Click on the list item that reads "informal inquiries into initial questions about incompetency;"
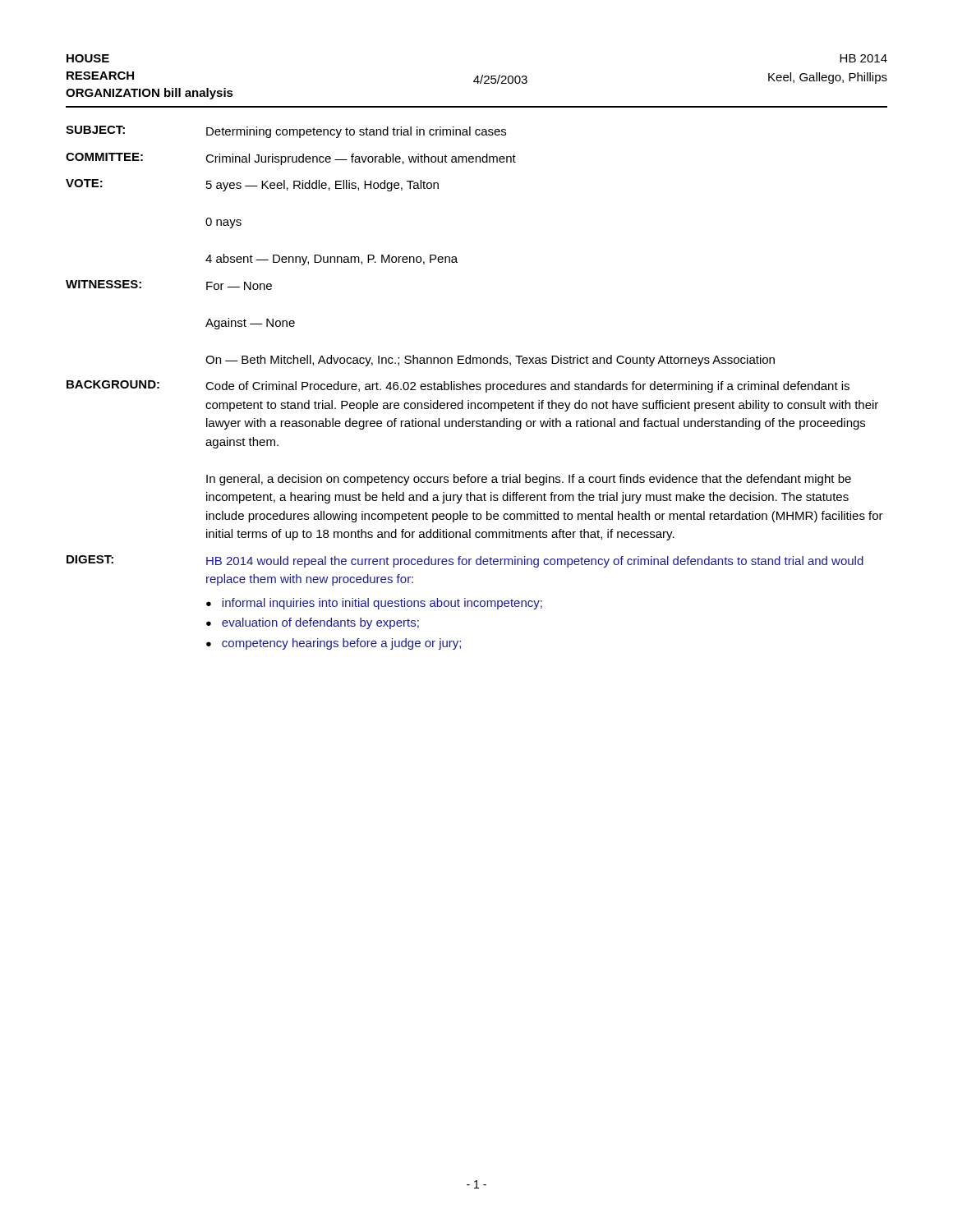This screenshot has height=1232, width=953. point(382,603)
